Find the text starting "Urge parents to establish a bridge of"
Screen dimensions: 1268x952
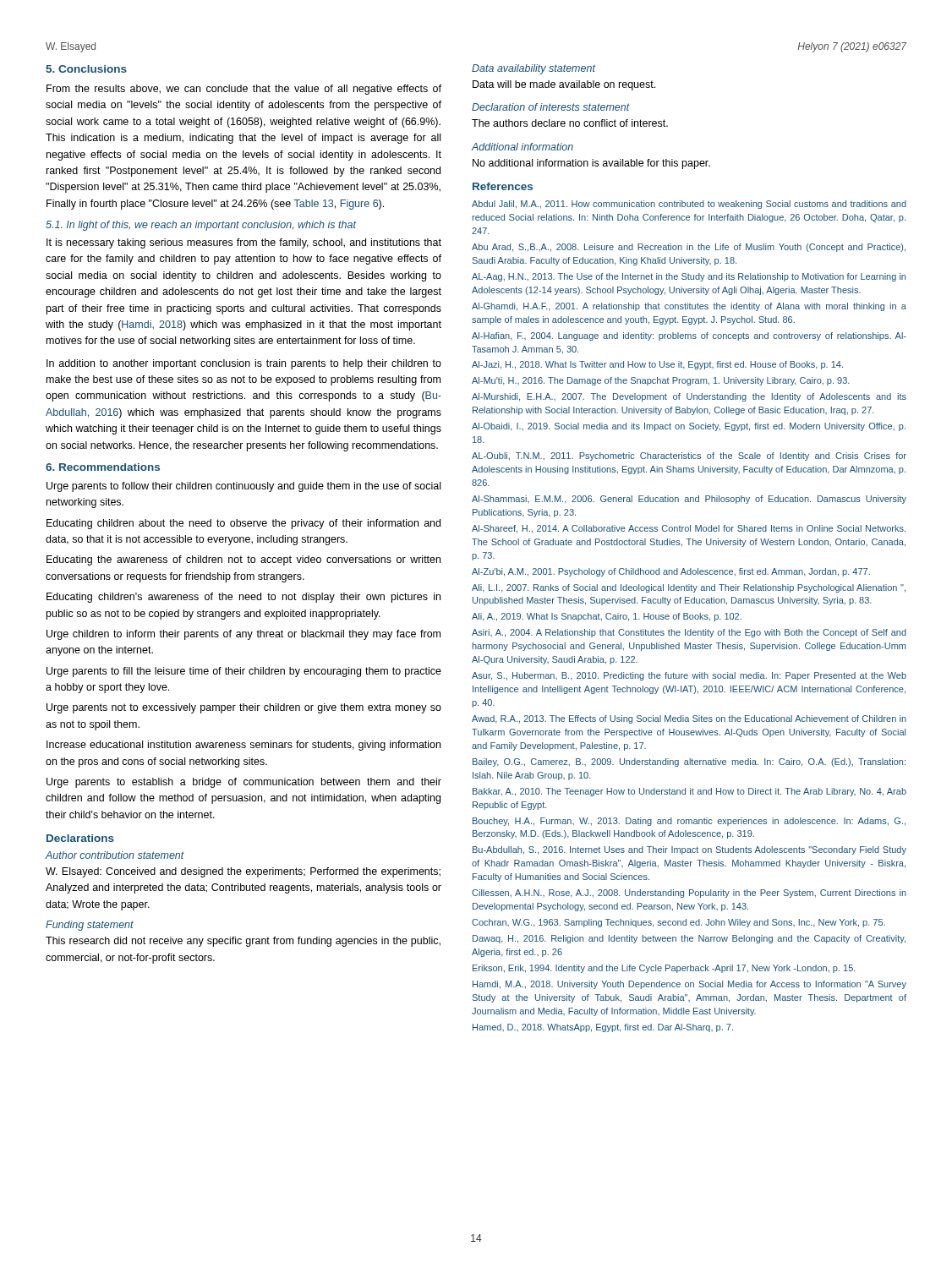(x=244, y=798)
